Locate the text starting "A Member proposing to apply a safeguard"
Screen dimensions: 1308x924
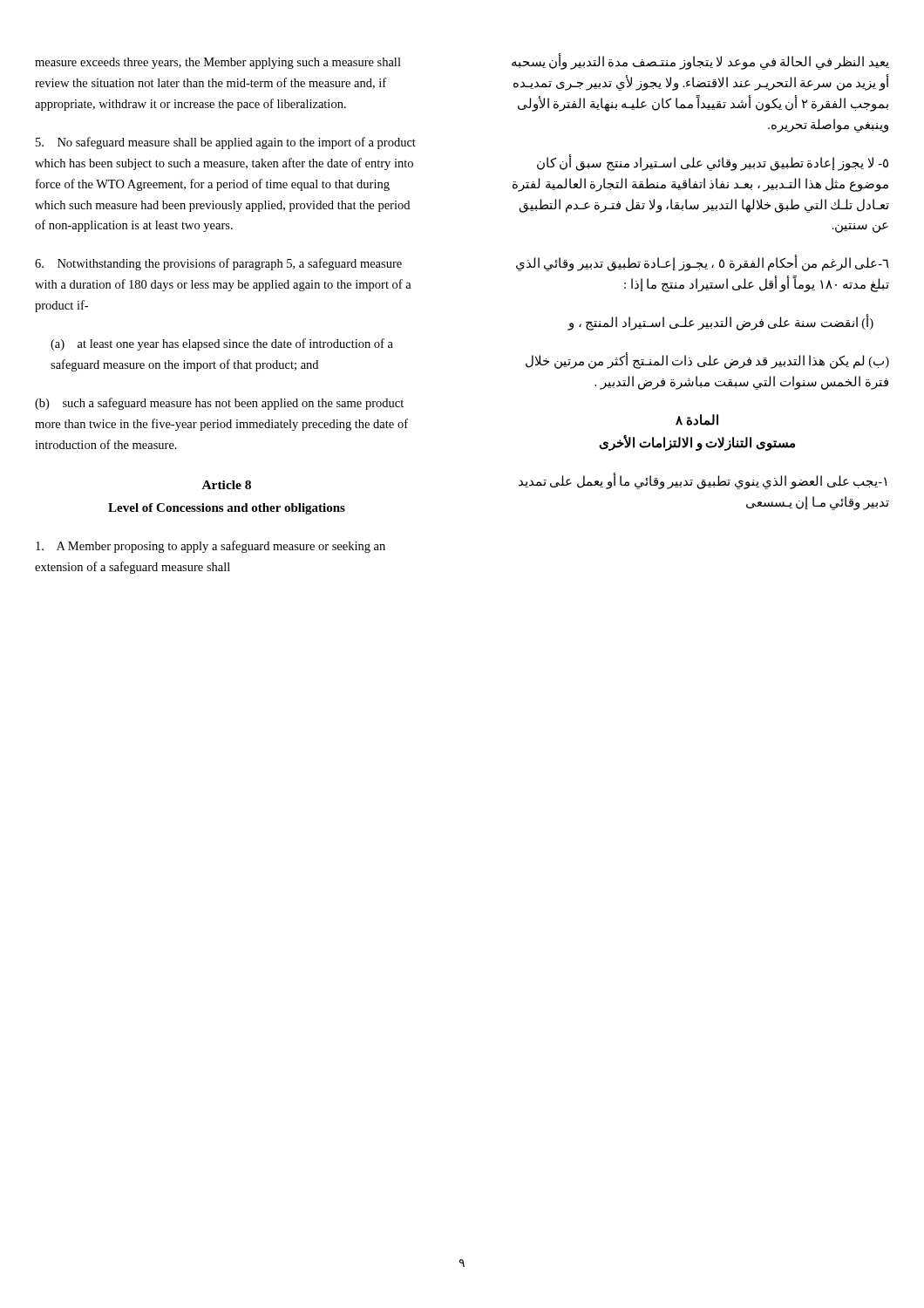coord(227,557)
